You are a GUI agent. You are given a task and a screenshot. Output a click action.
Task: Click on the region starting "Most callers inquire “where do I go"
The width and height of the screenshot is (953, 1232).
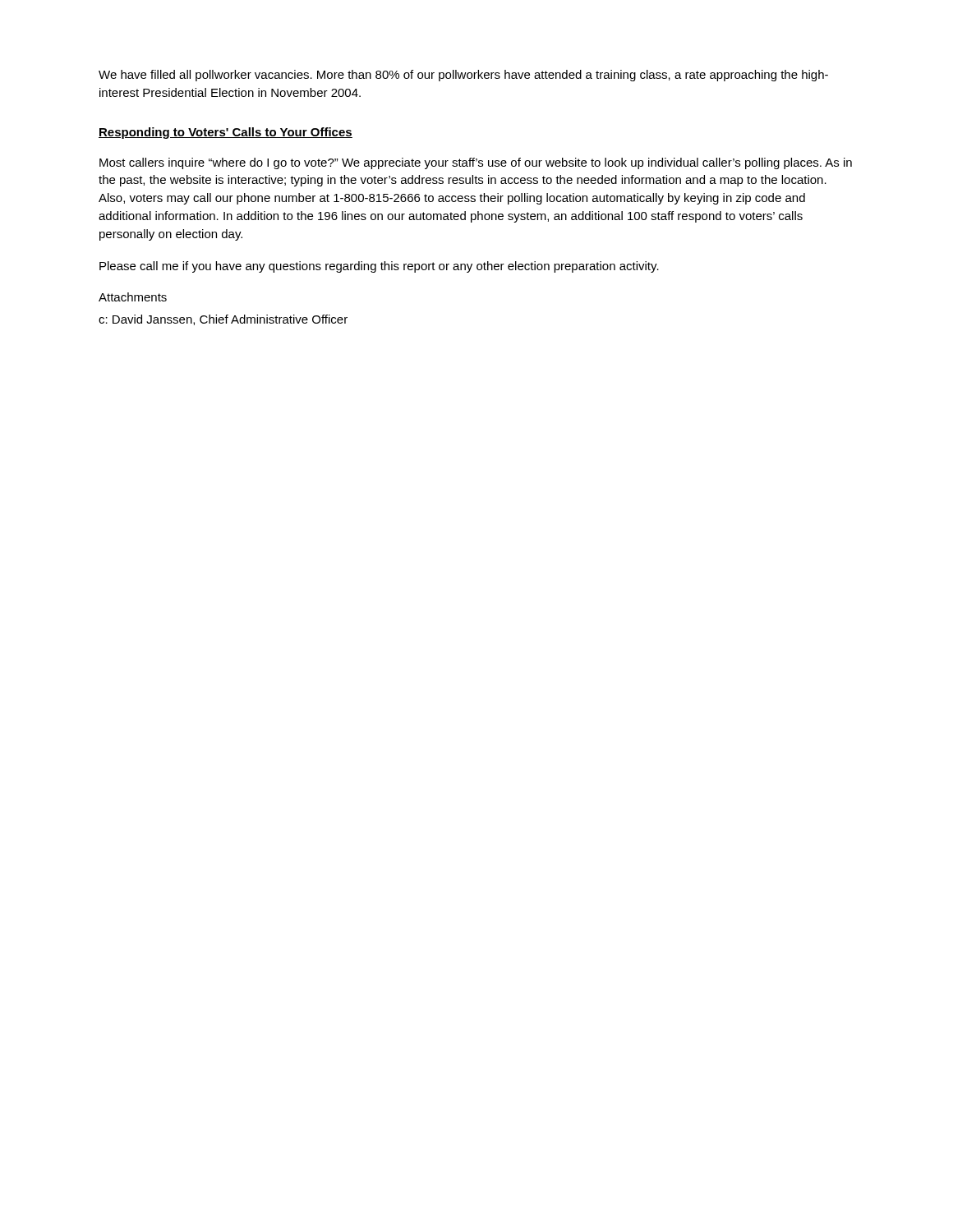tap(476, 198)
